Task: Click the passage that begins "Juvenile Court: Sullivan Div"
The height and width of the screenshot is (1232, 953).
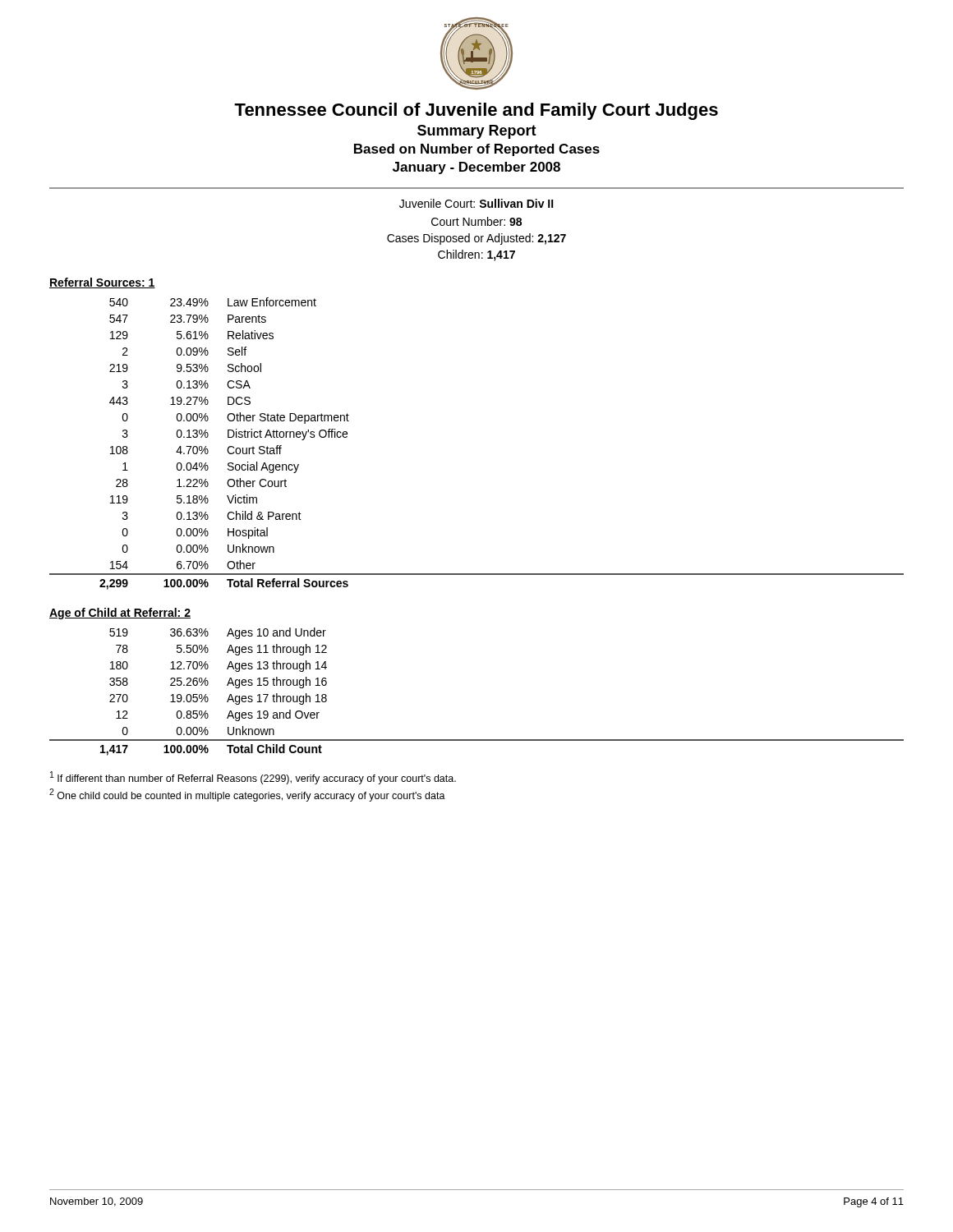Action: pyautogui.click(x=476, y=204)
